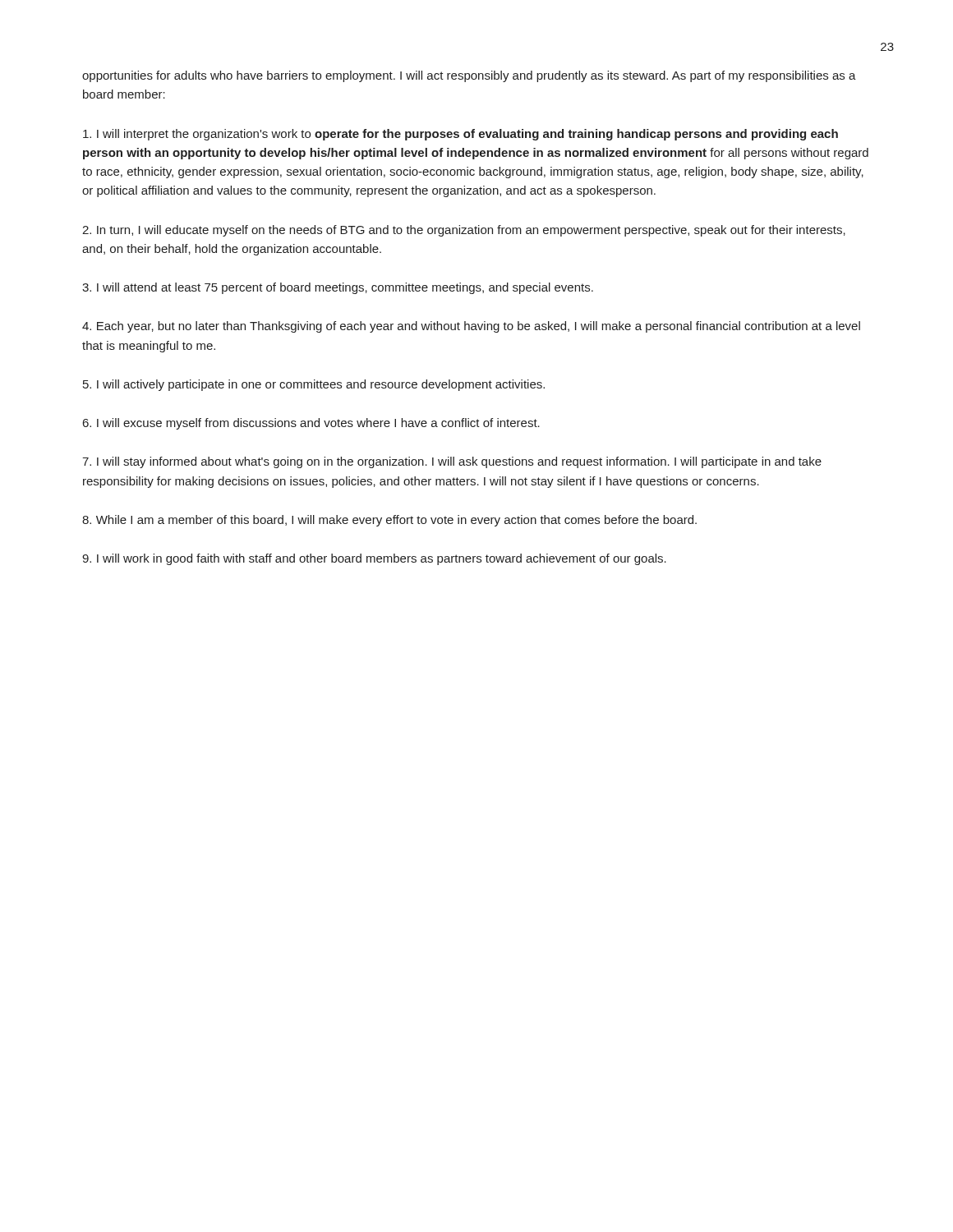Screen dimensions: 1232x953
Task: Point to the block beginning "2. In turn,"
Action: [x=464, y=239]
